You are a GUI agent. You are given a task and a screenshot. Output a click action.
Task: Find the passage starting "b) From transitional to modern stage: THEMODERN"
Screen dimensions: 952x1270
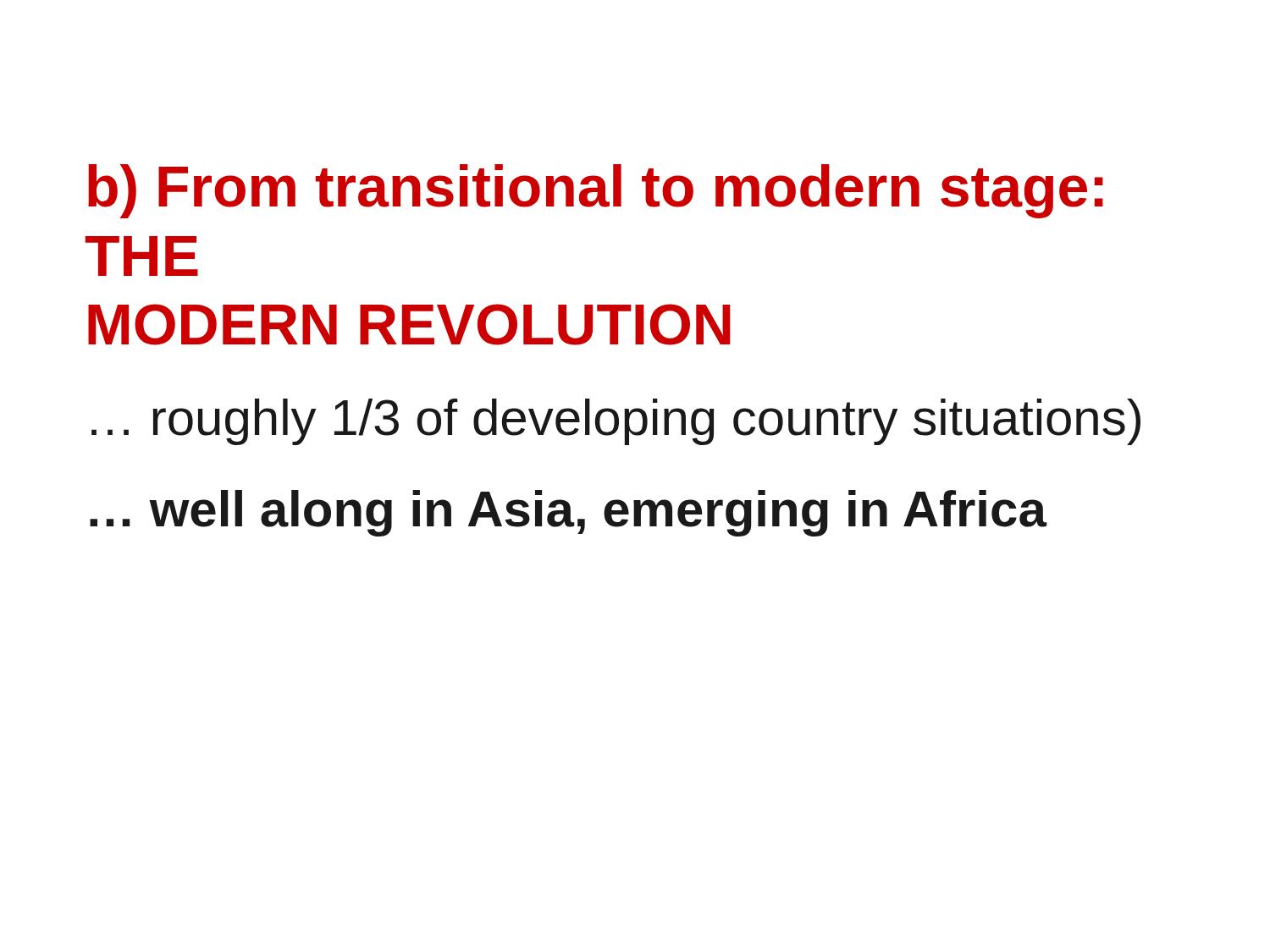(x=596, y=191)
